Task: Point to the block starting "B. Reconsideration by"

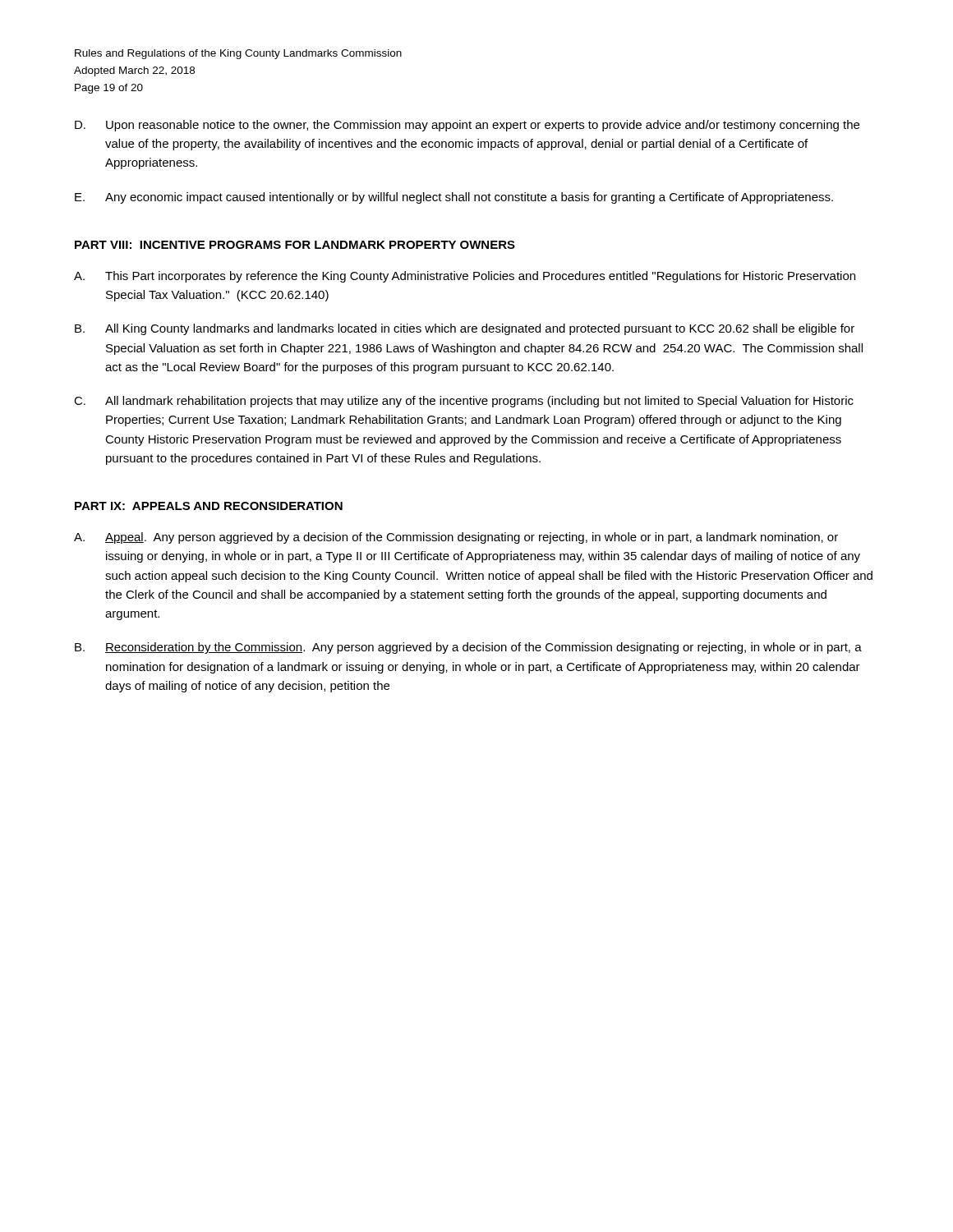Action: click(476, 666)
